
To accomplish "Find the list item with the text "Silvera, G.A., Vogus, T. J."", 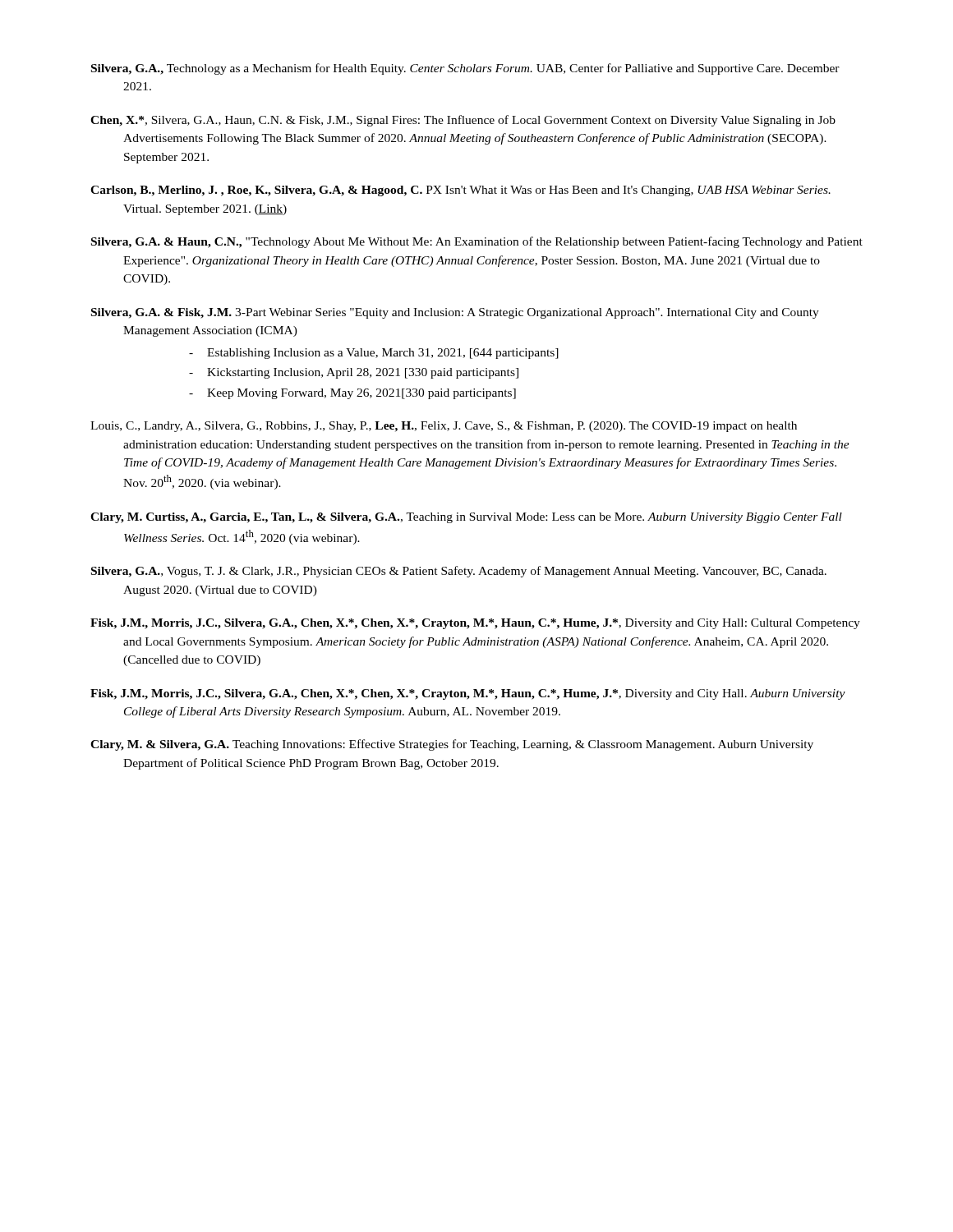I will (x=459, y=580).
